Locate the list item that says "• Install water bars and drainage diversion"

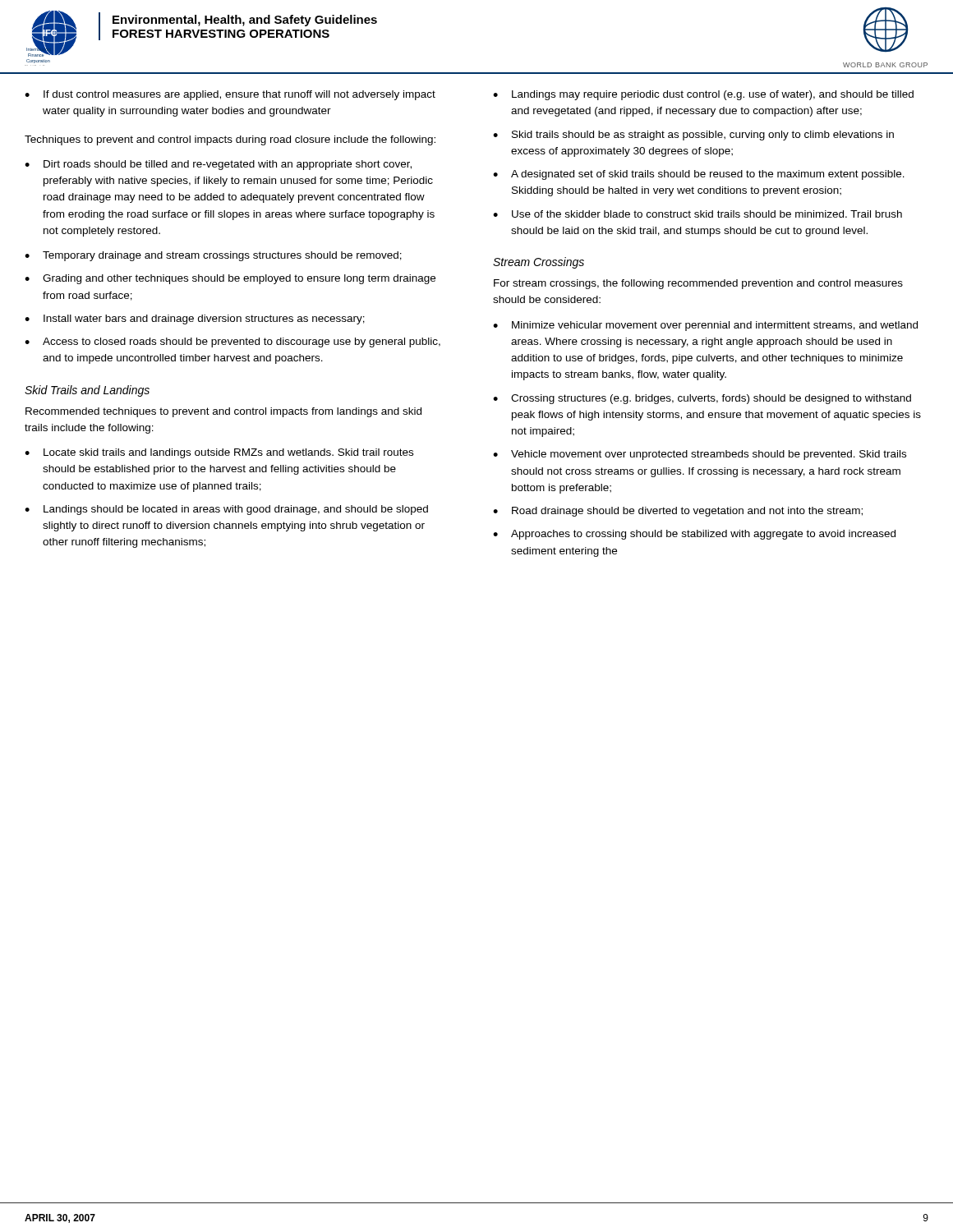[x=236, y=319]
